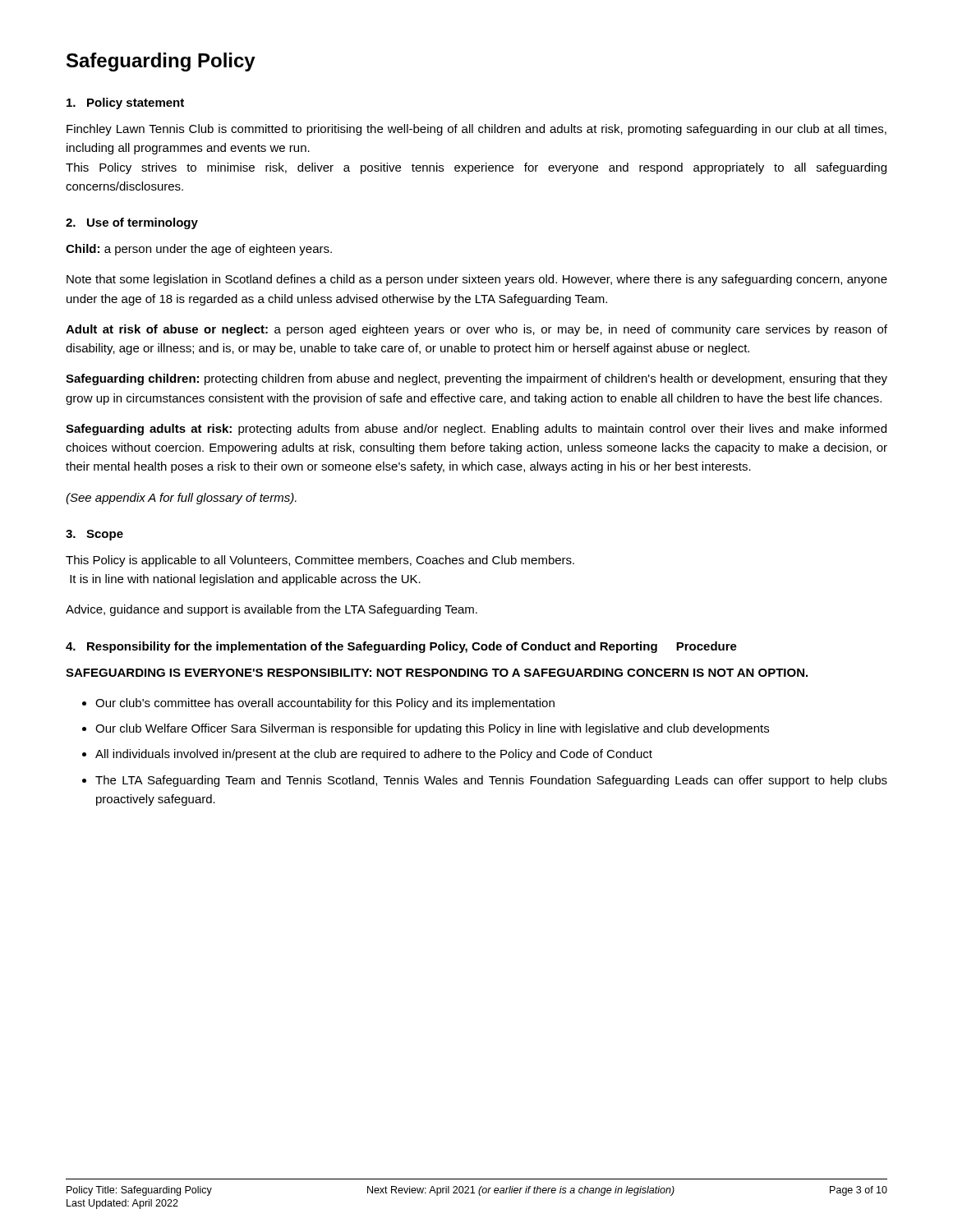Find the region starting "4. Responsibility for"

401,646
